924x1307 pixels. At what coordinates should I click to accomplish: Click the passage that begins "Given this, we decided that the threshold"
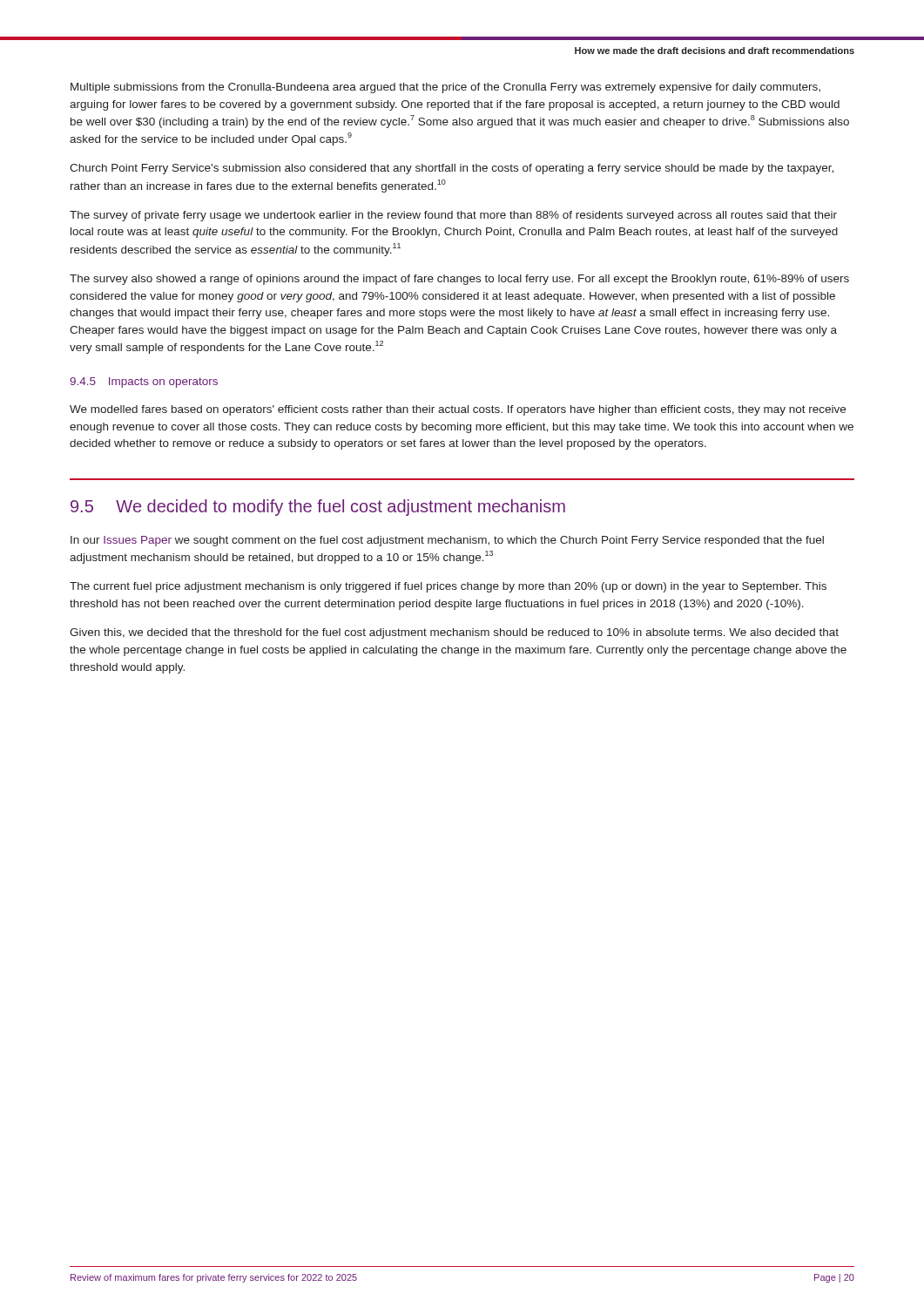pos(462,650)
